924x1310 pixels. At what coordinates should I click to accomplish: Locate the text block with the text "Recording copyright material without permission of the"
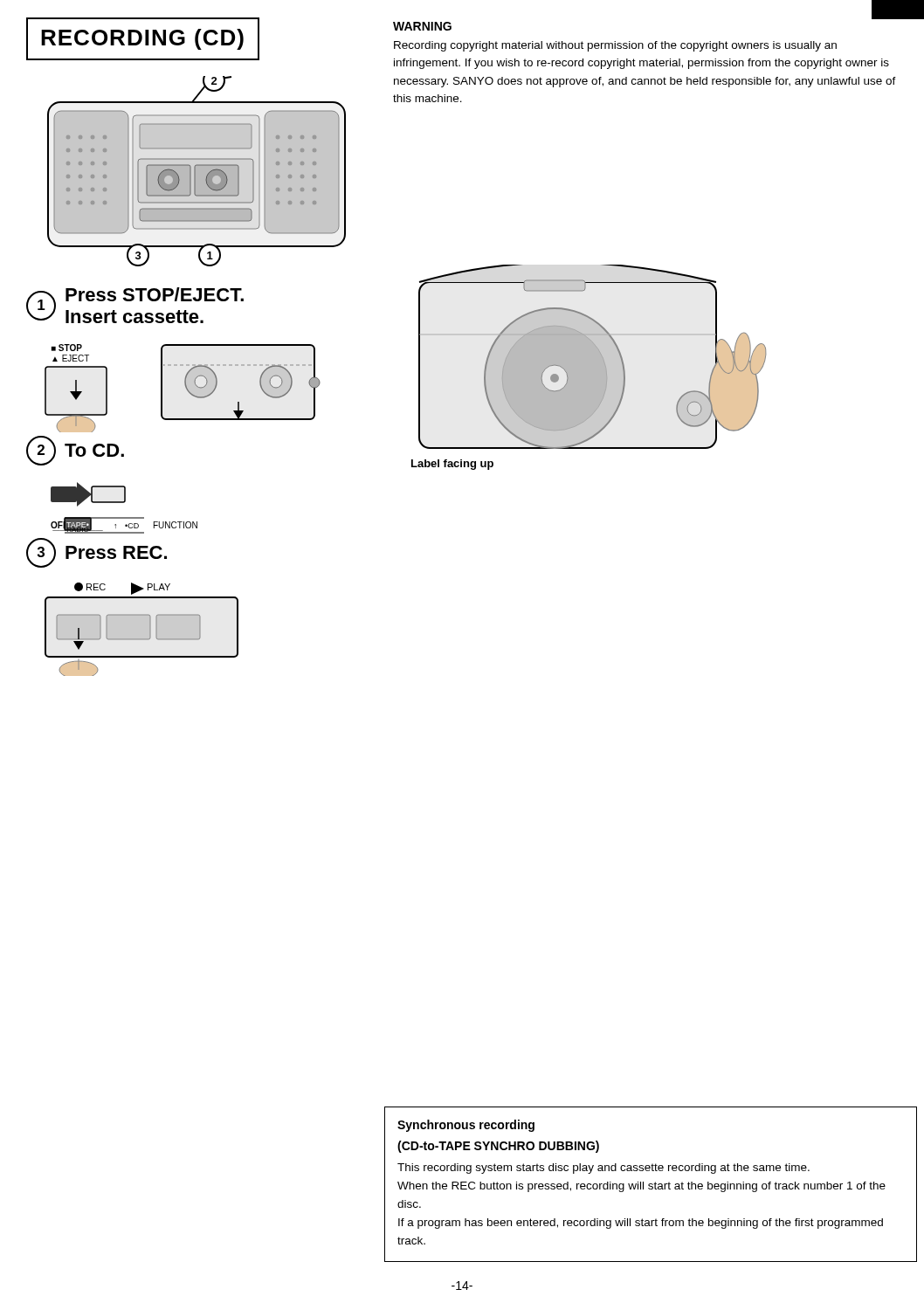tap(644, 71)
